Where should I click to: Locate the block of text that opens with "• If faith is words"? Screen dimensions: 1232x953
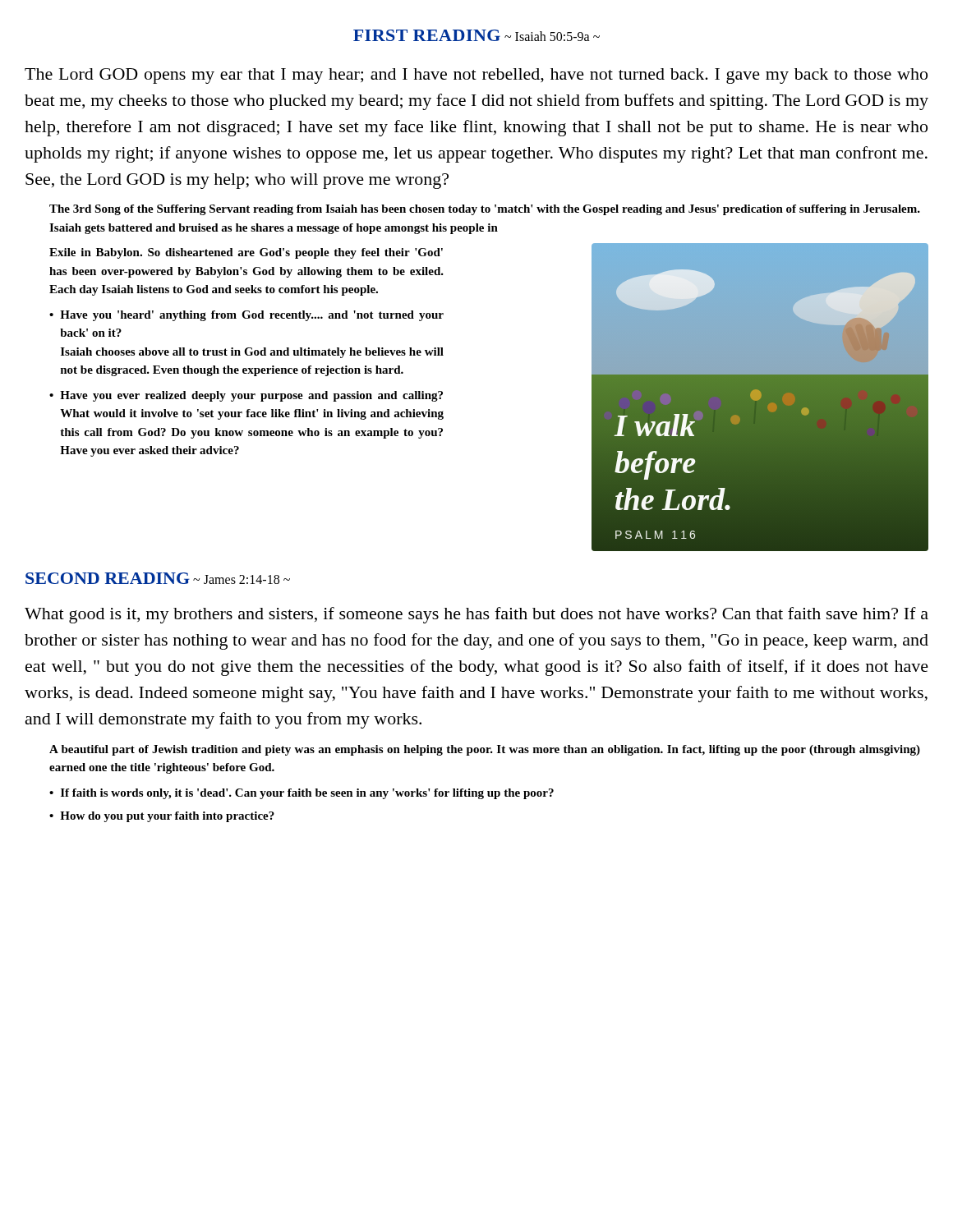[302, 793]
